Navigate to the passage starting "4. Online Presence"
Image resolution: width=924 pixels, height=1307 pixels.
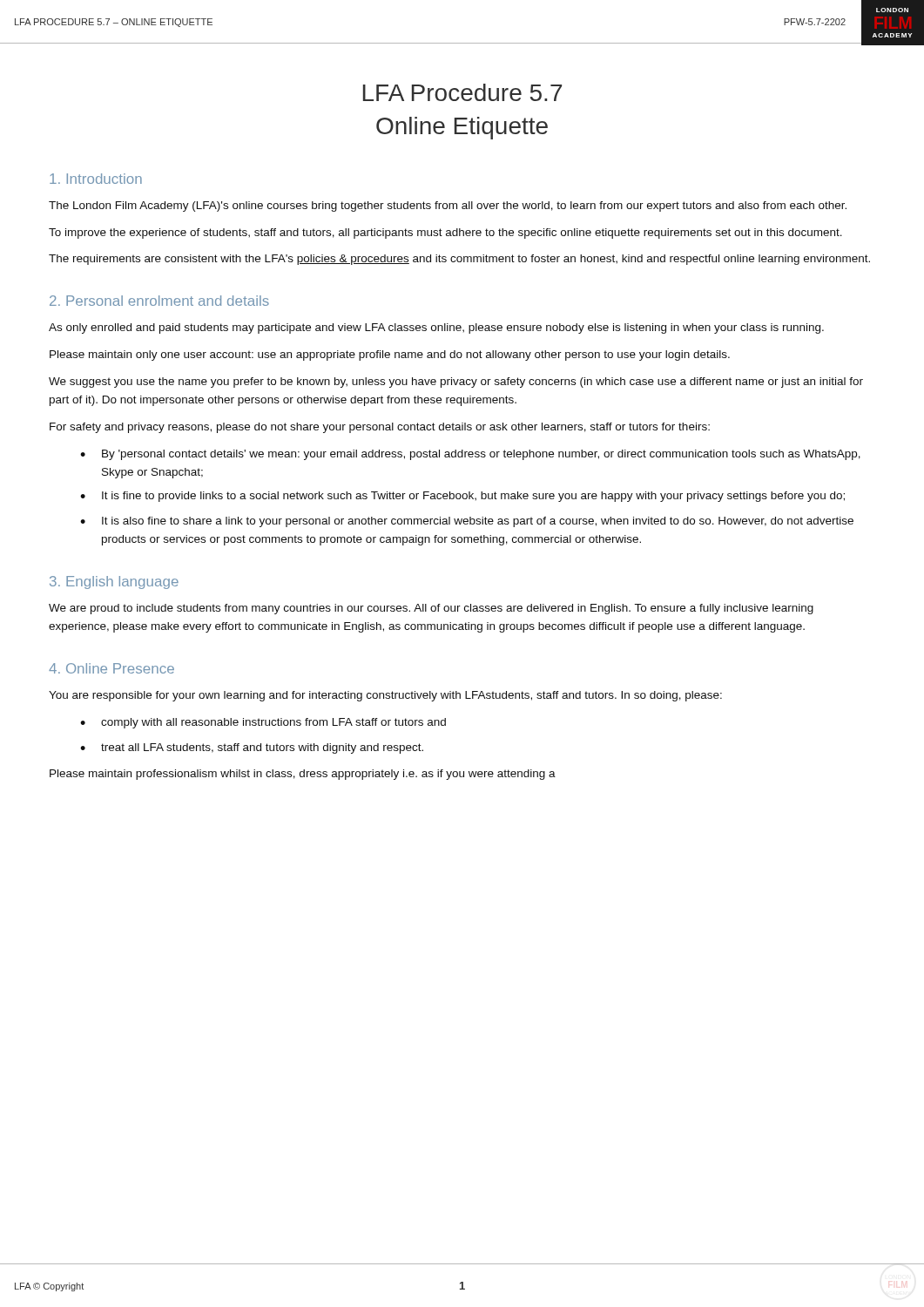click(112, 669)
